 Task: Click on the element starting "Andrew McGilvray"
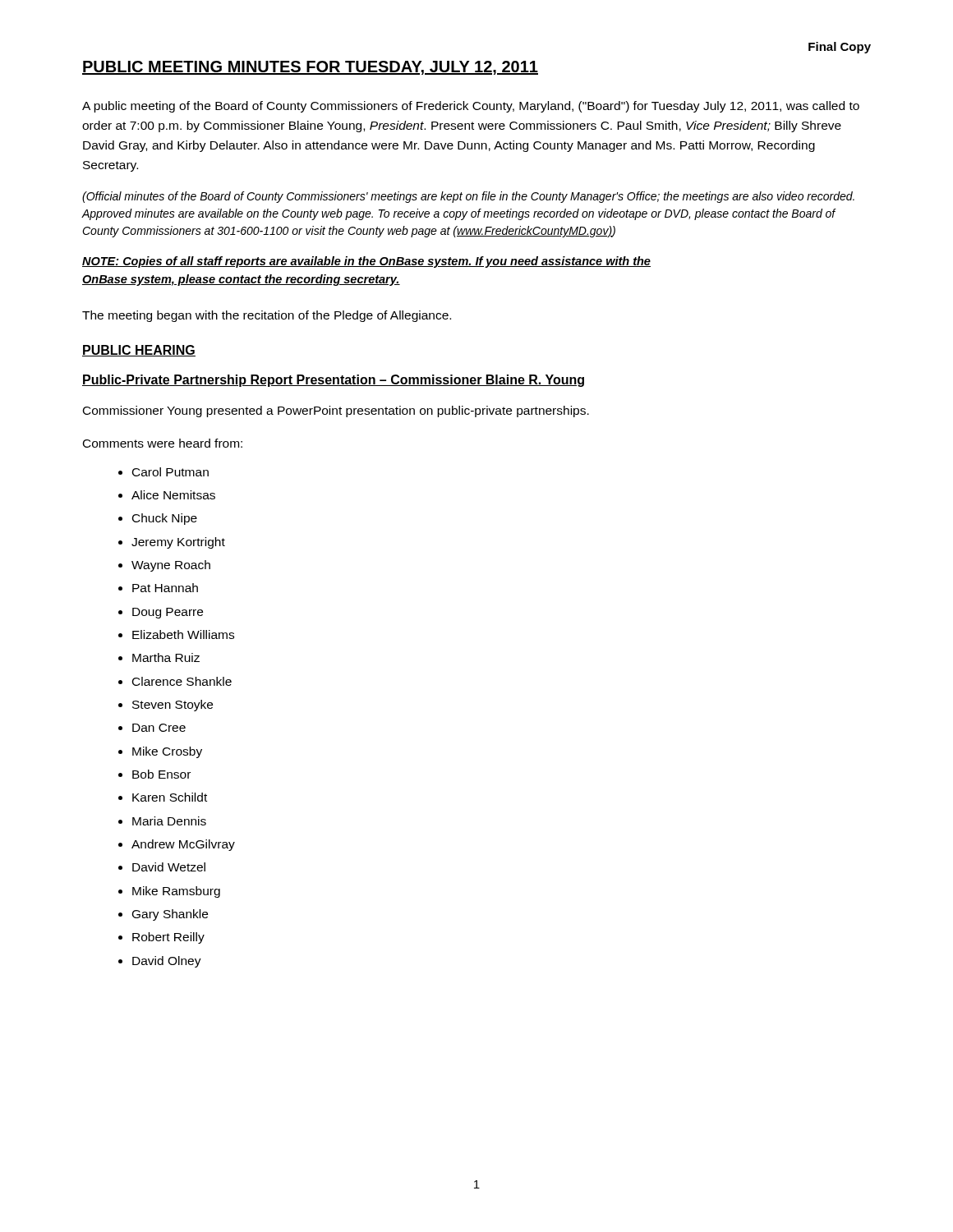click(x=183, y=844)
